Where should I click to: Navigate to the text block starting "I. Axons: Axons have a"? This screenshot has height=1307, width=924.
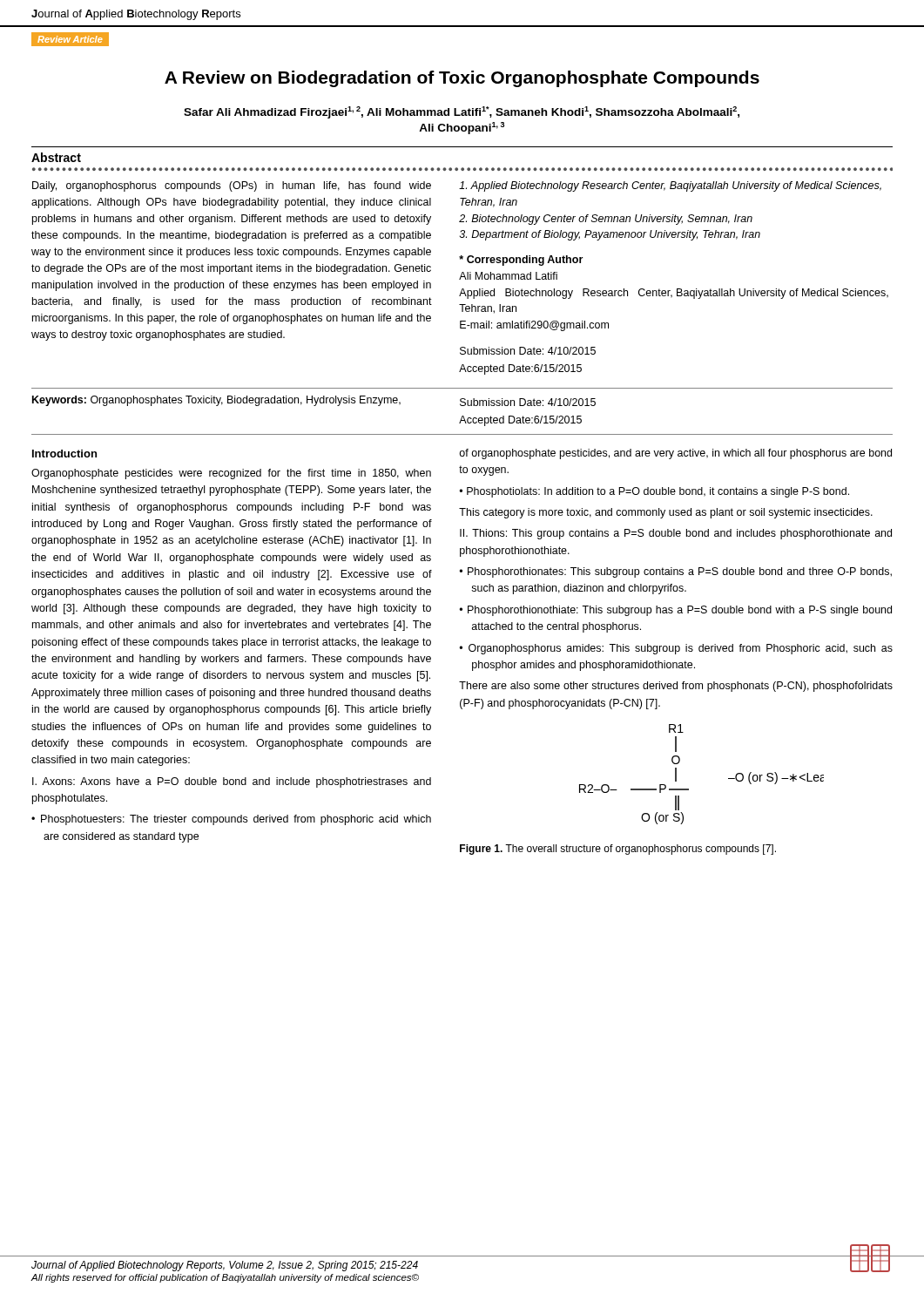231,790
